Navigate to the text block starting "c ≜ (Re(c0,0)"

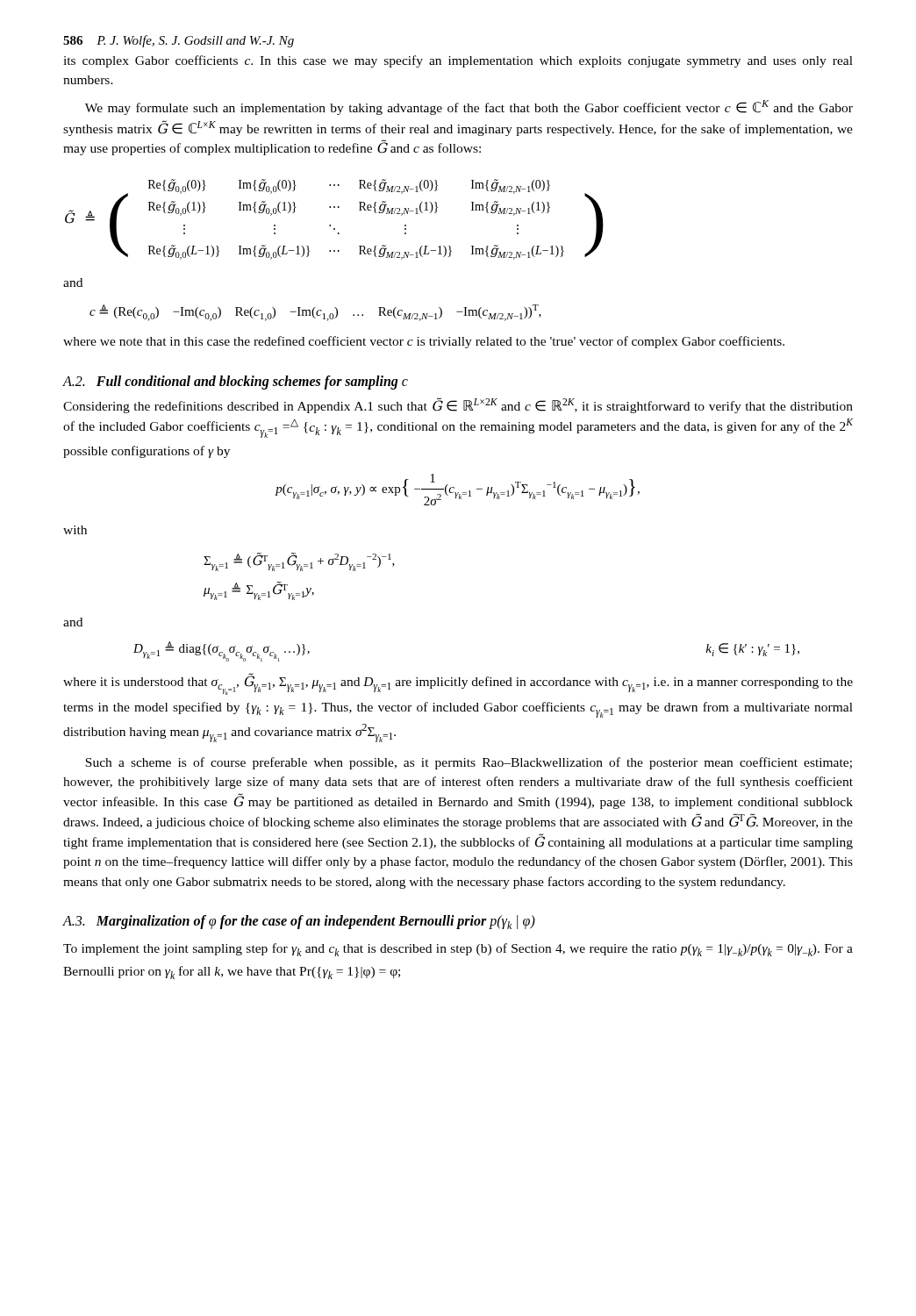tap(316, 311)
